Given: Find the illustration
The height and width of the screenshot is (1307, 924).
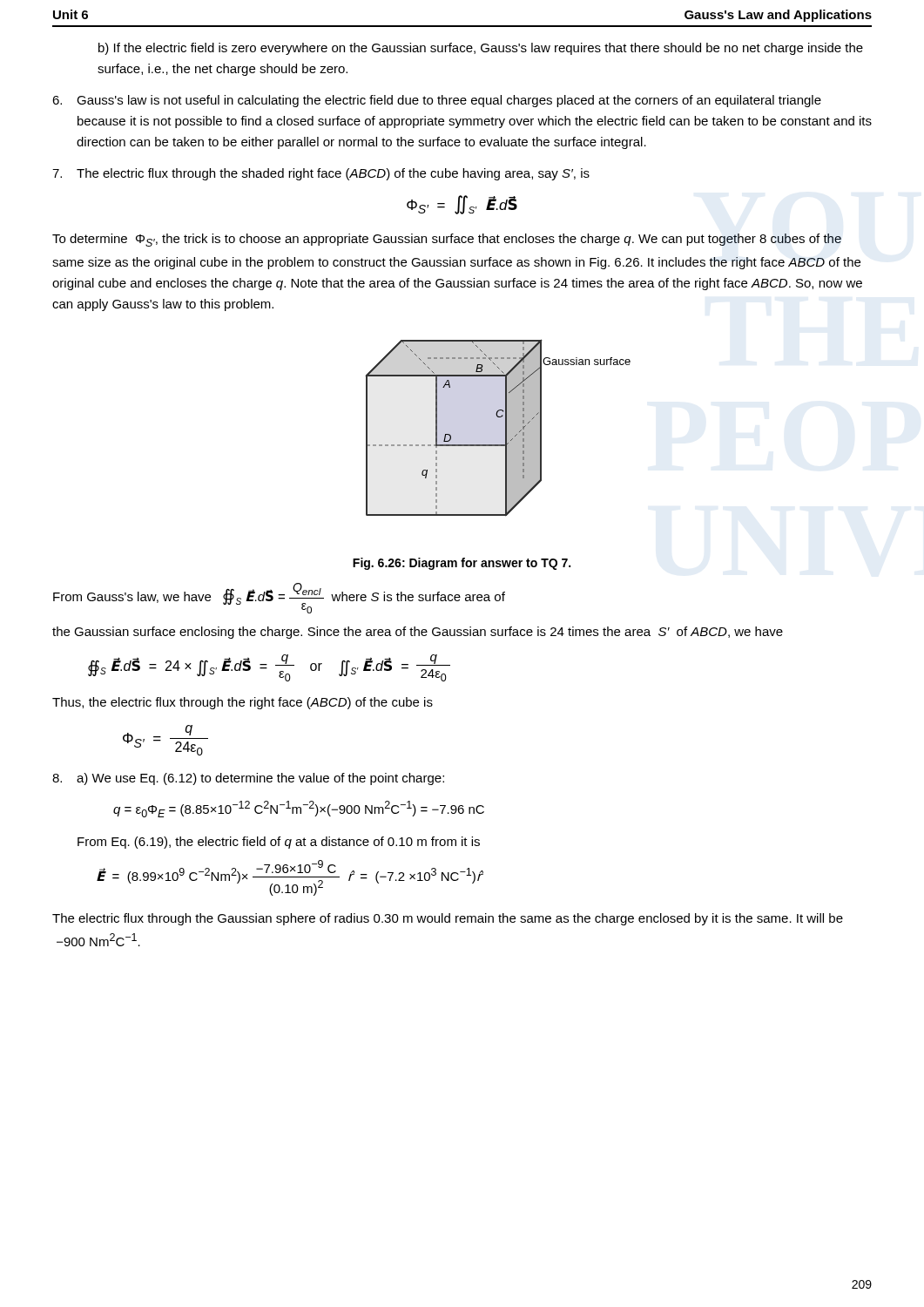Looking at the screenshot, I should tap(462, 438).
